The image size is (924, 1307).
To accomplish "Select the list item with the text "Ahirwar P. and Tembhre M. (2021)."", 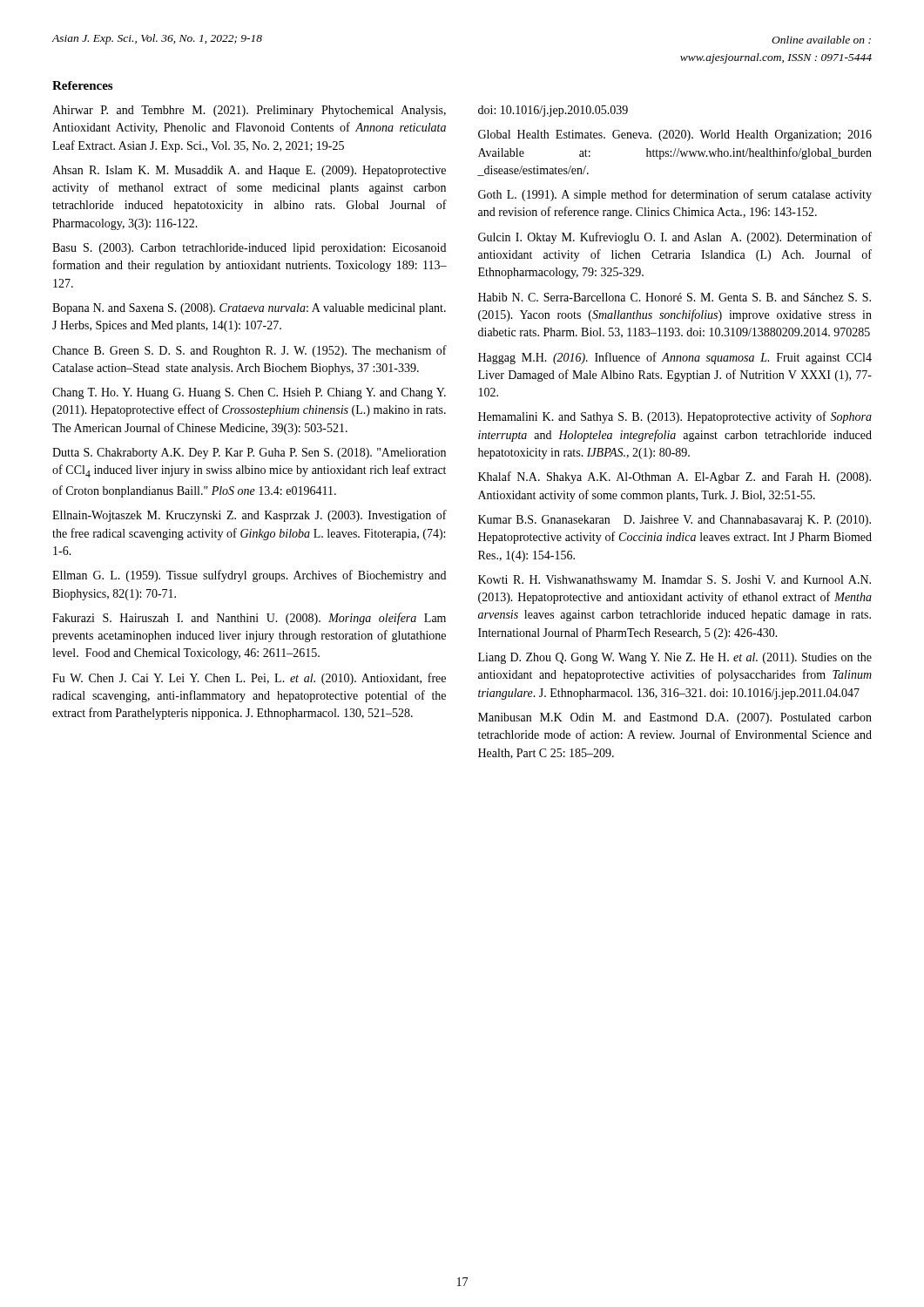I will tap(249, 128).
